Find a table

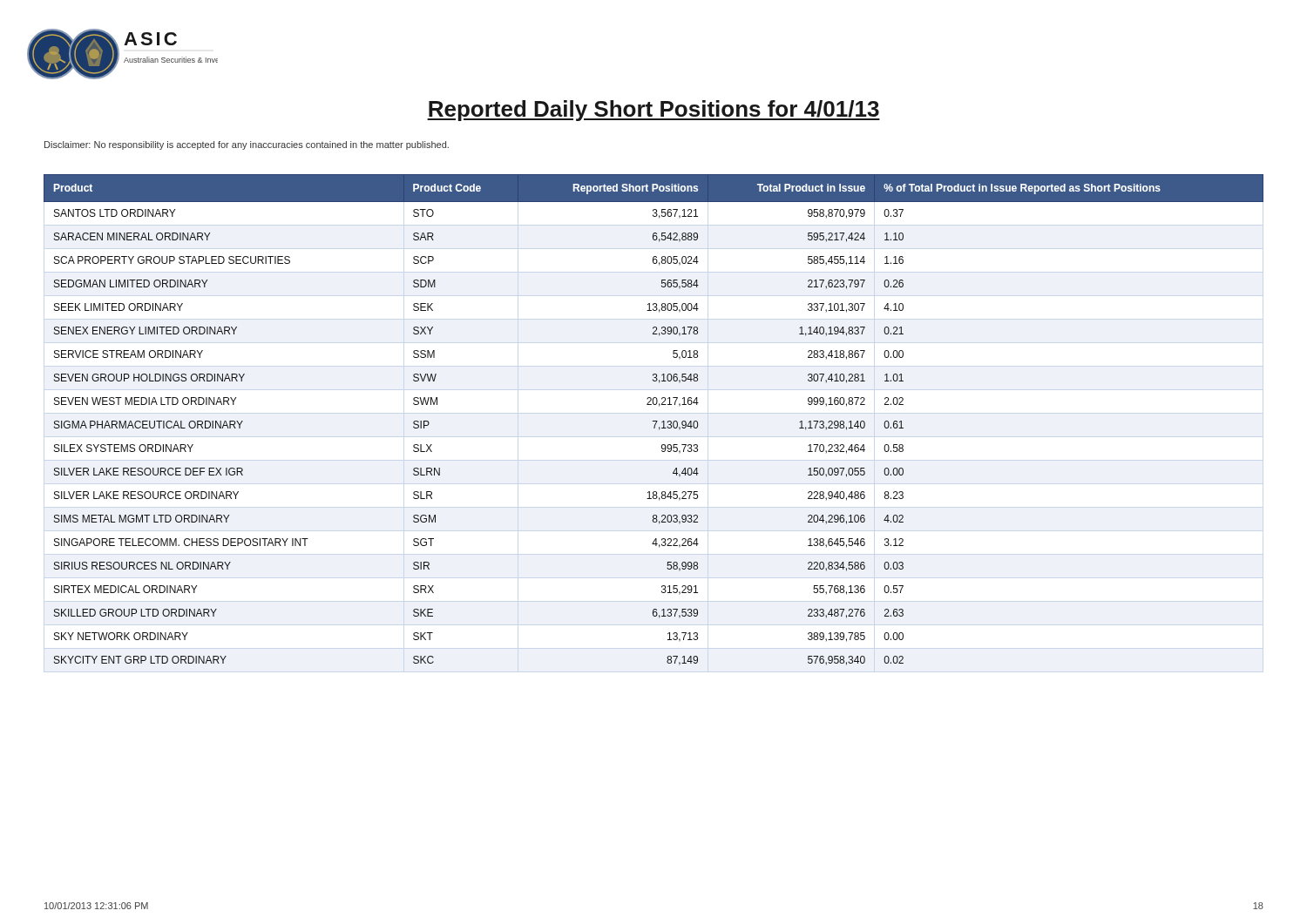[x=654, y=423]
